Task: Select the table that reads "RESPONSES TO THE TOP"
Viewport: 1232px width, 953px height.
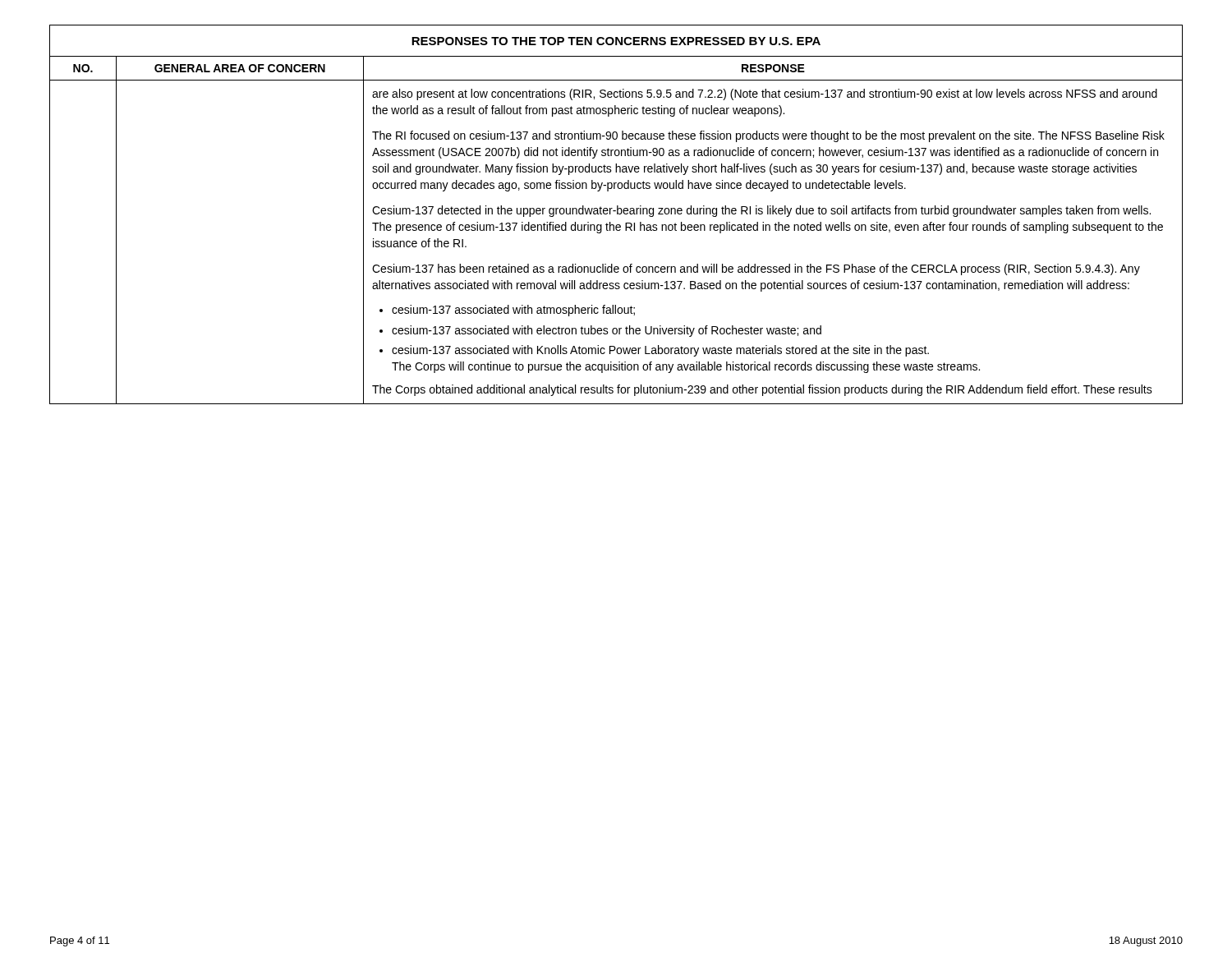Action: point(616,214)
